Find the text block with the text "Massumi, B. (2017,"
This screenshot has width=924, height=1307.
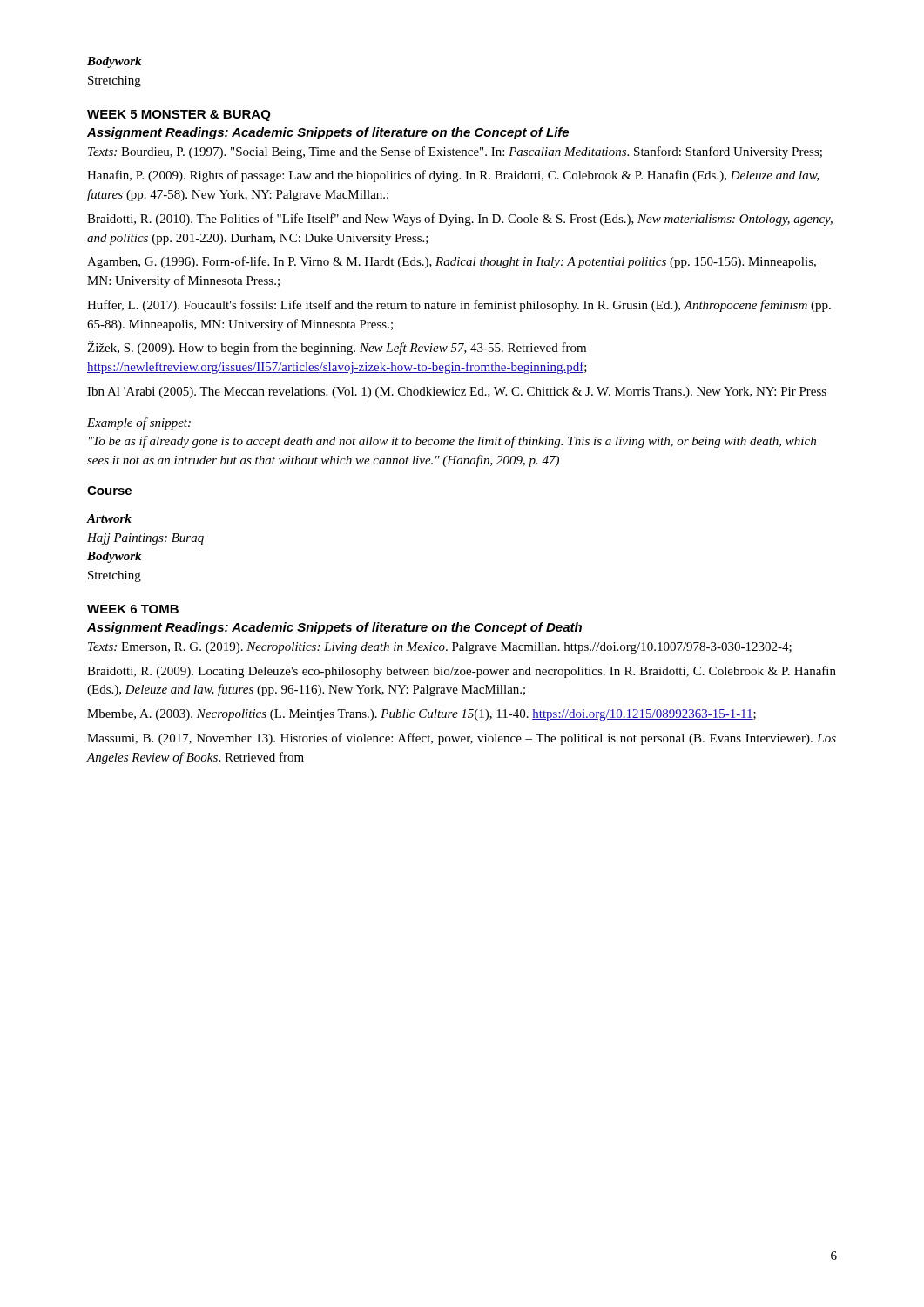(x=462, y=748)
